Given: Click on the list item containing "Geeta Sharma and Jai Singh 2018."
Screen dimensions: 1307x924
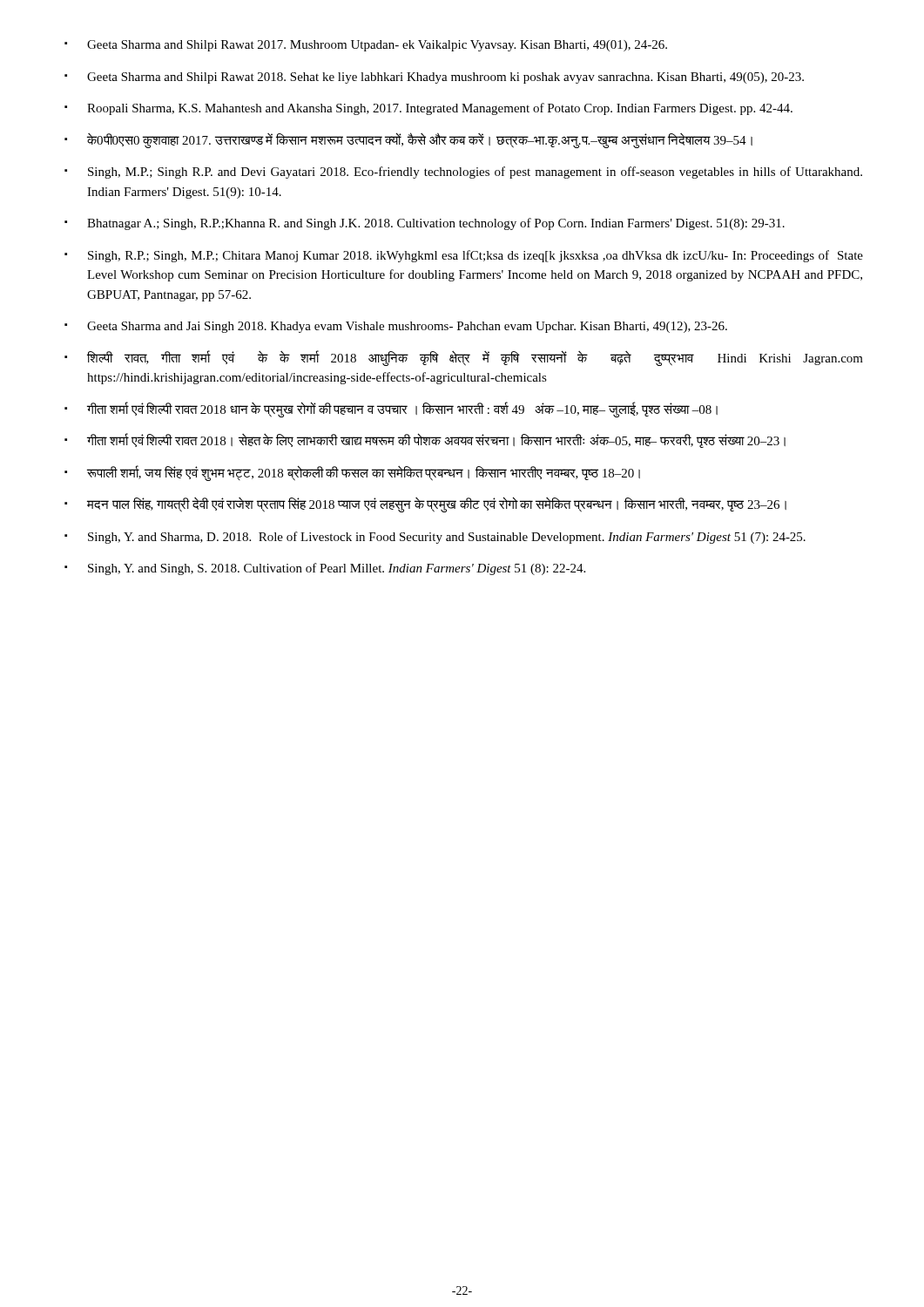Looking at the screenshot, I should tap(407, 326).
